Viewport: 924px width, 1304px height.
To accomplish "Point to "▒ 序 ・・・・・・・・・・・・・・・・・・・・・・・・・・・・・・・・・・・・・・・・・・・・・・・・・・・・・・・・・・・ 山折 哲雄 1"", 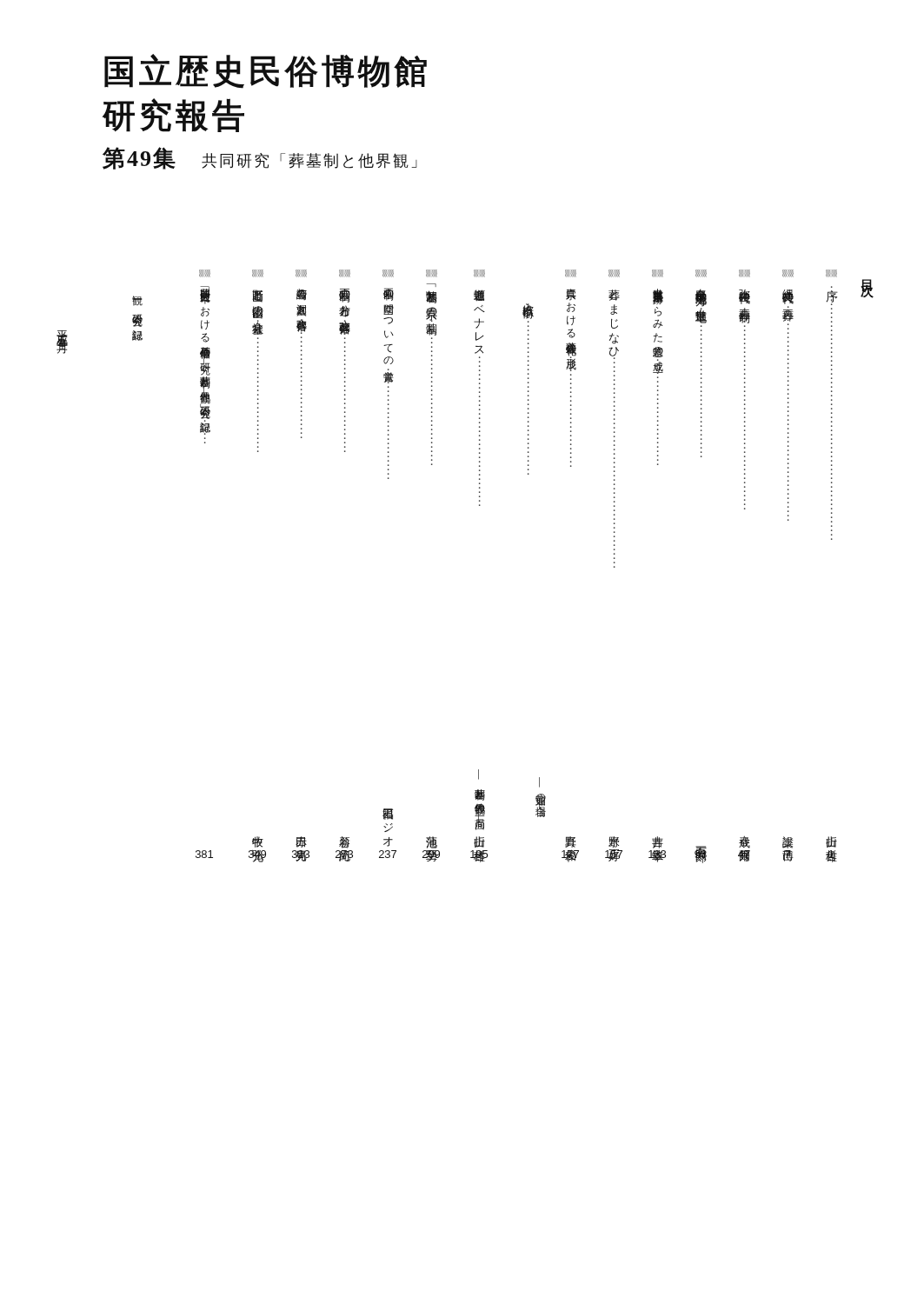I will tap(831, 273).
